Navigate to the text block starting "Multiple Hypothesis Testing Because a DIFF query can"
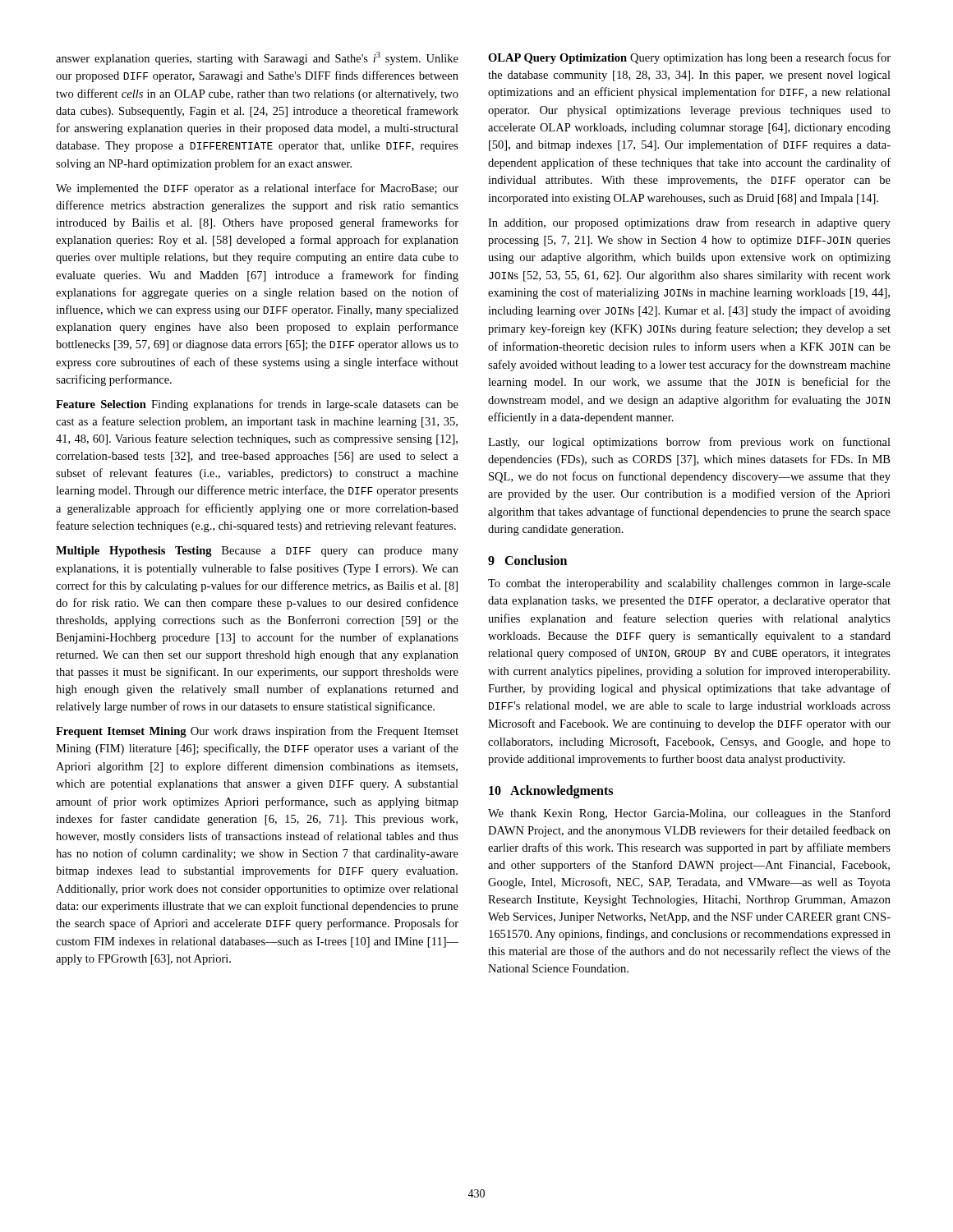 click(257, 629)
